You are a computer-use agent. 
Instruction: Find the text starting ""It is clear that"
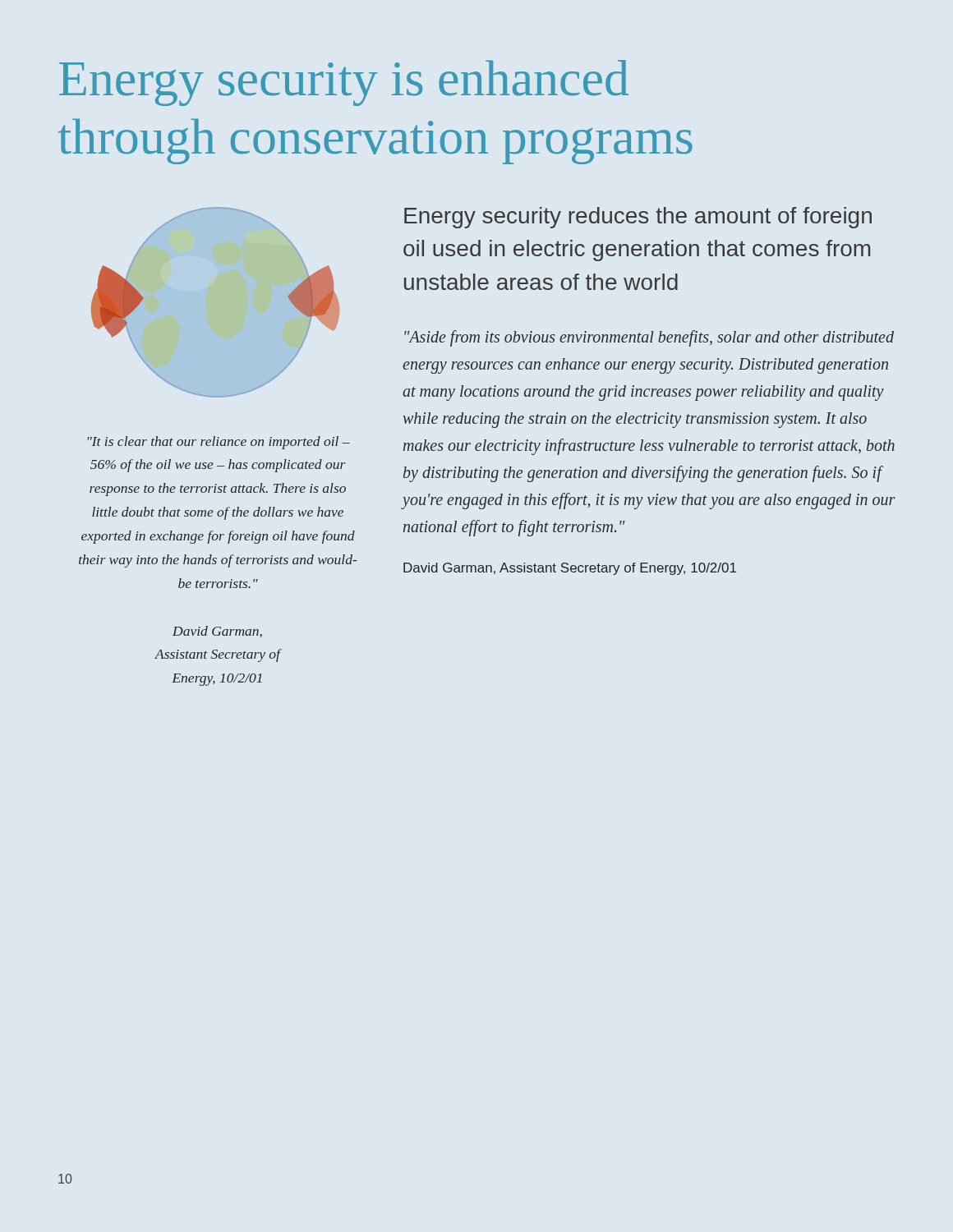coord(218,559)
